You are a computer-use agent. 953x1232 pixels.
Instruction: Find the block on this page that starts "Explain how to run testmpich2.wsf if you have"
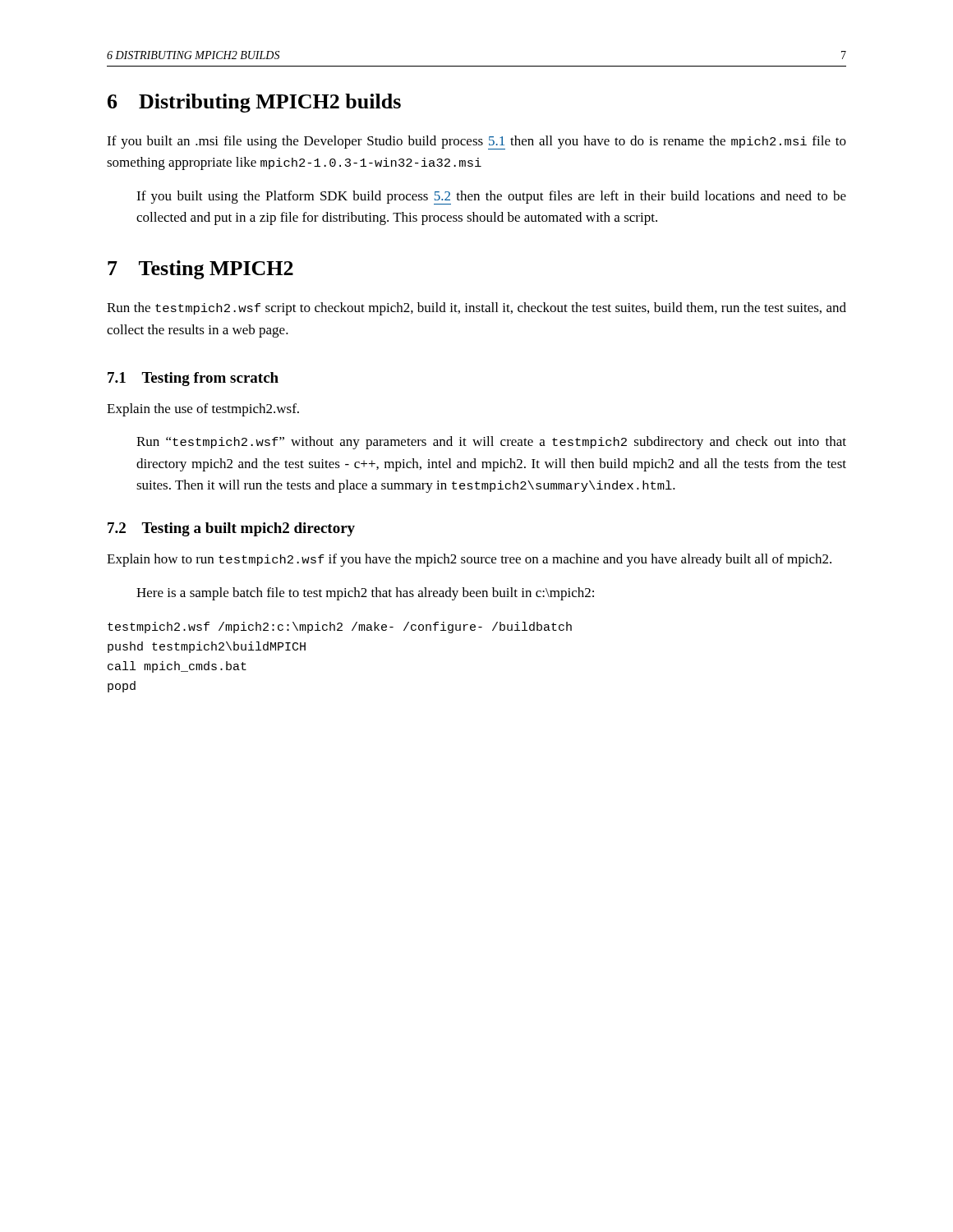476,560
